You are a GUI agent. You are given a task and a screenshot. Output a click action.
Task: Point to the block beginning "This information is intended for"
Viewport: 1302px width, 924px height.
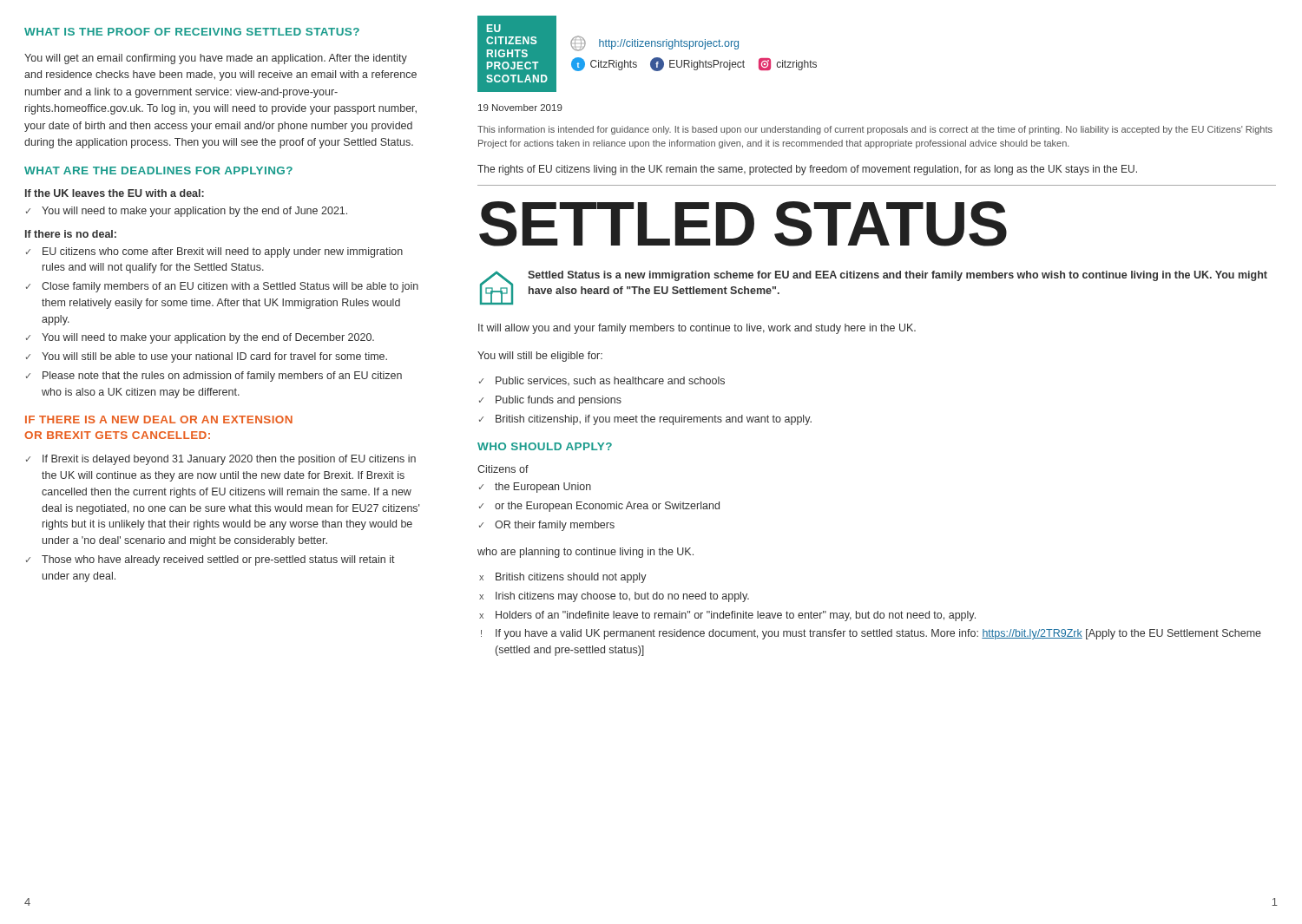(x=877, y=137)
